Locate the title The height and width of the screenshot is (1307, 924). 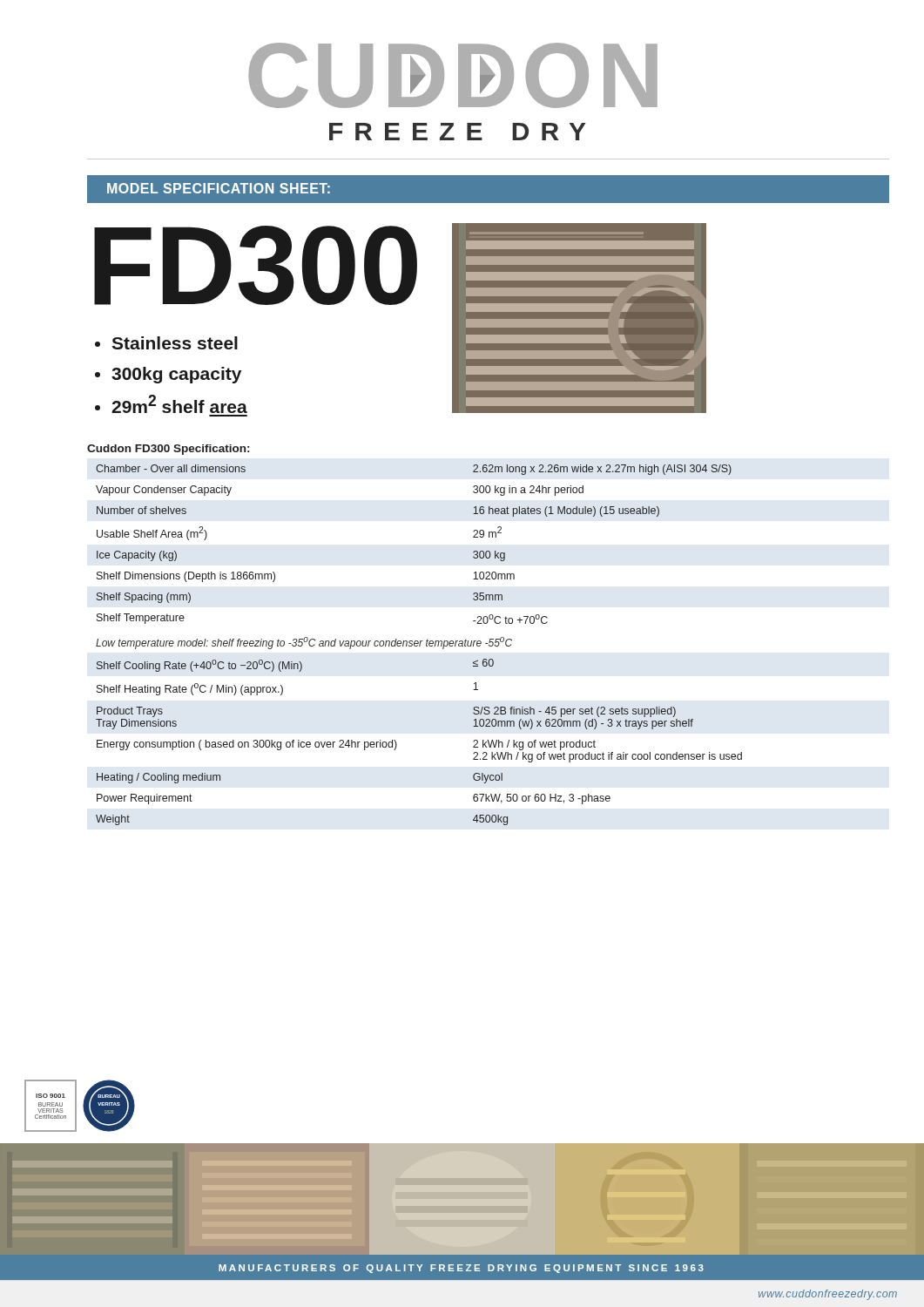pyautogui.click(x=254, y=266)
